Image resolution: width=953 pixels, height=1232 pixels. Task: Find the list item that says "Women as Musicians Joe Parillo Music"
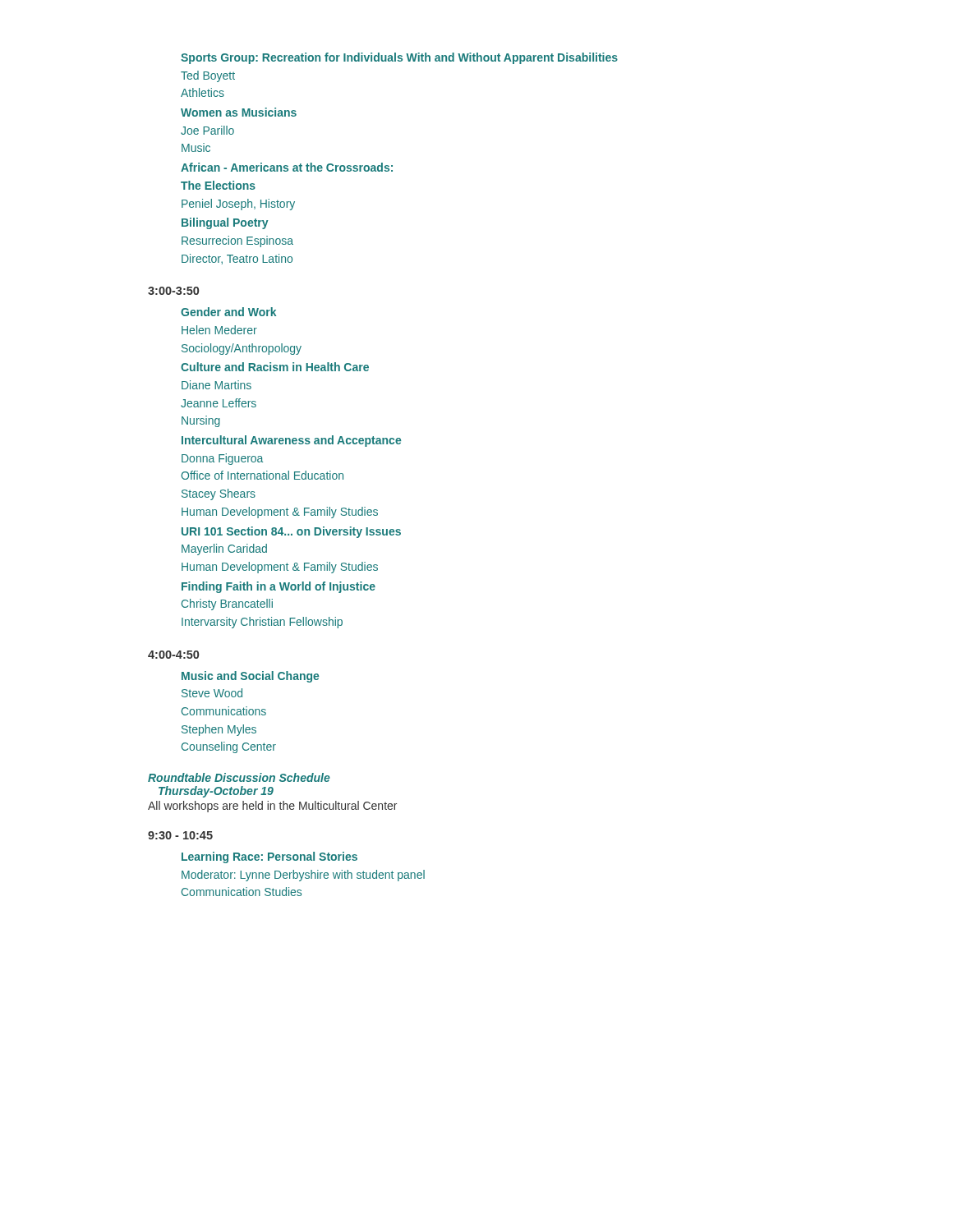click(239, 130)
